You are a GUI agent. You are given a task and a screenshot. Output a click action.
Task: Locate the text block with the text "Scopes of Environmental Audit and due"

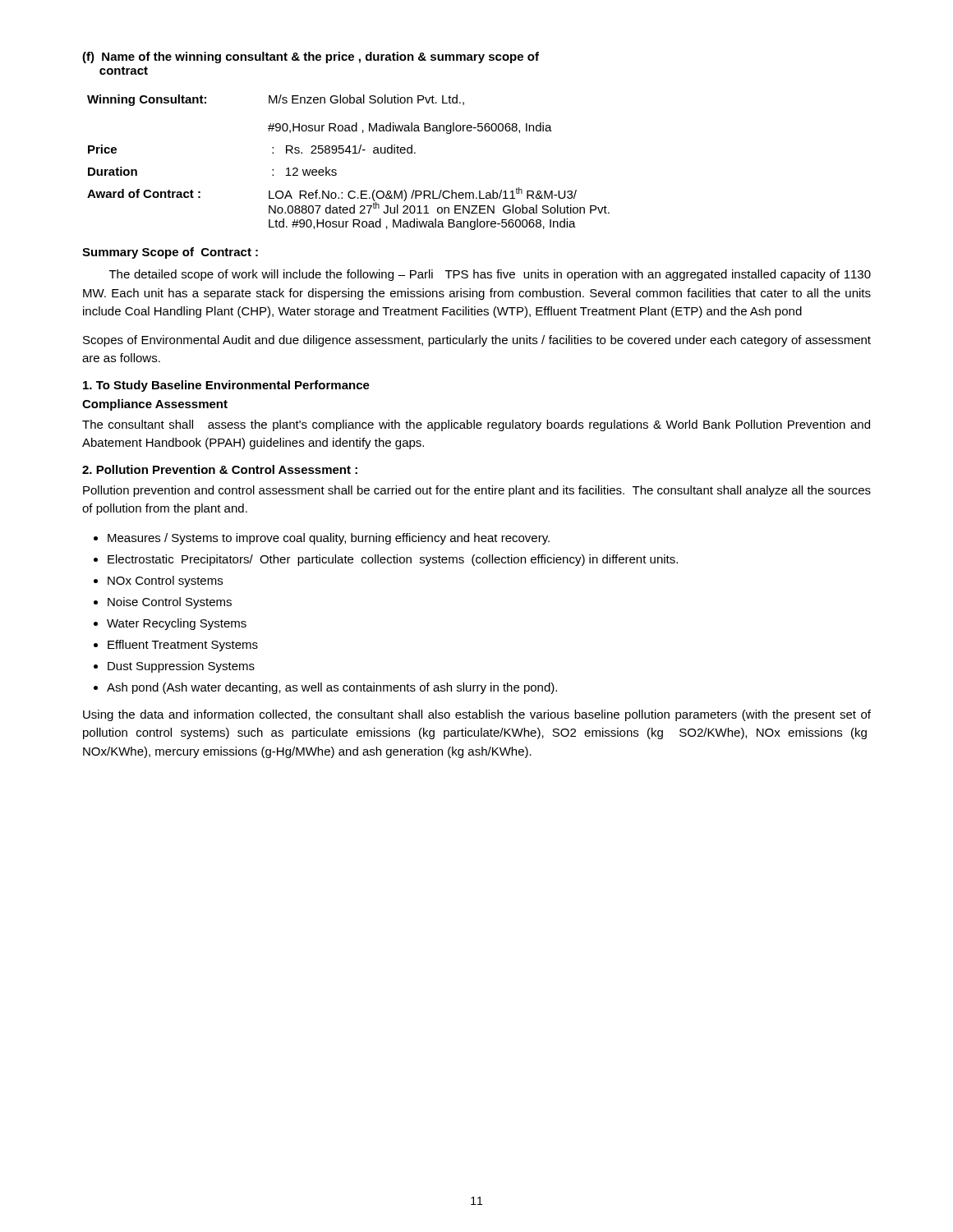click(476, 348)
